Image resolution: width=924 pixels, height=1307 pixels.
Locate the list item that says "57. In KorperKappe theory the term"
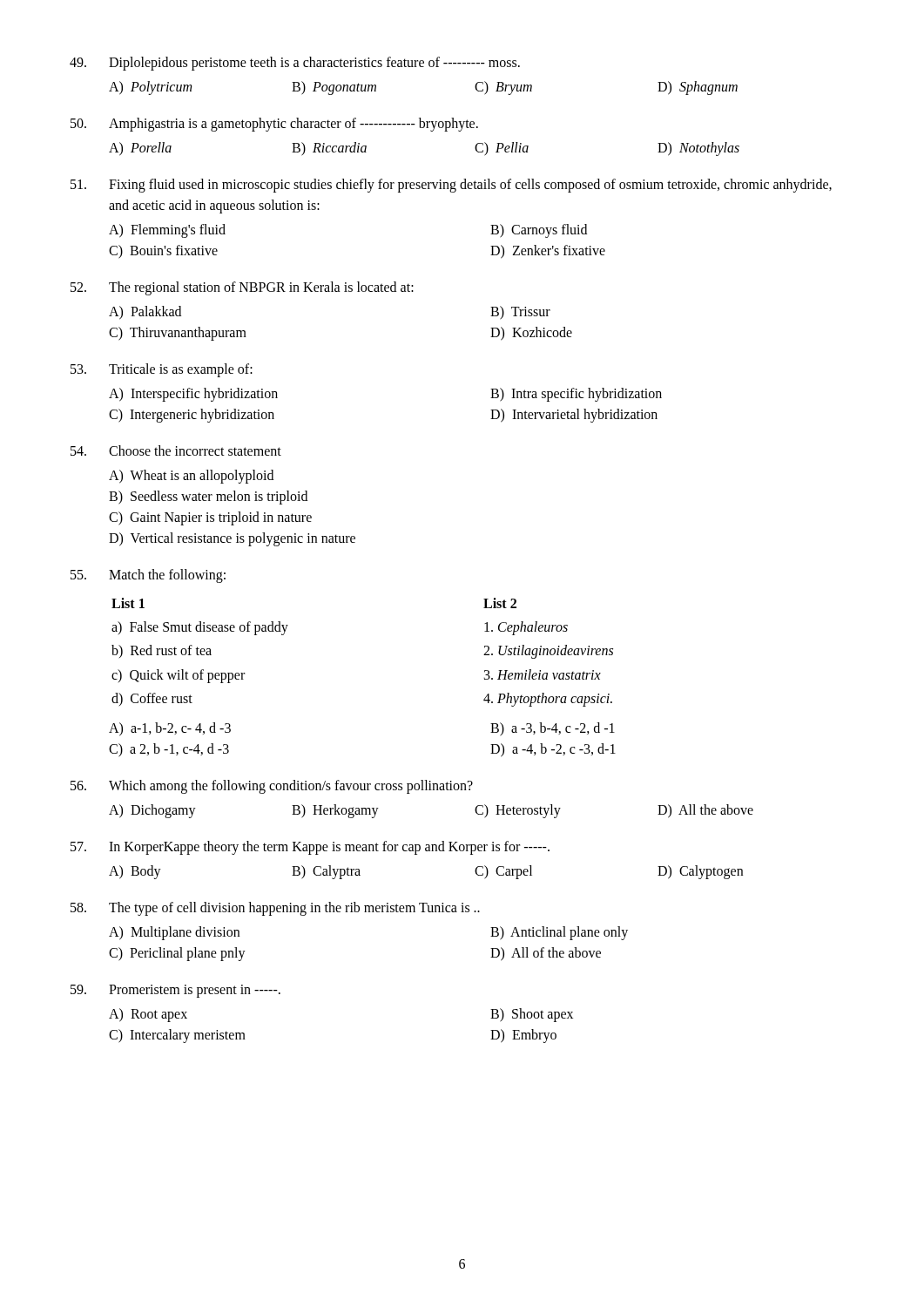[x=462, y=859]
